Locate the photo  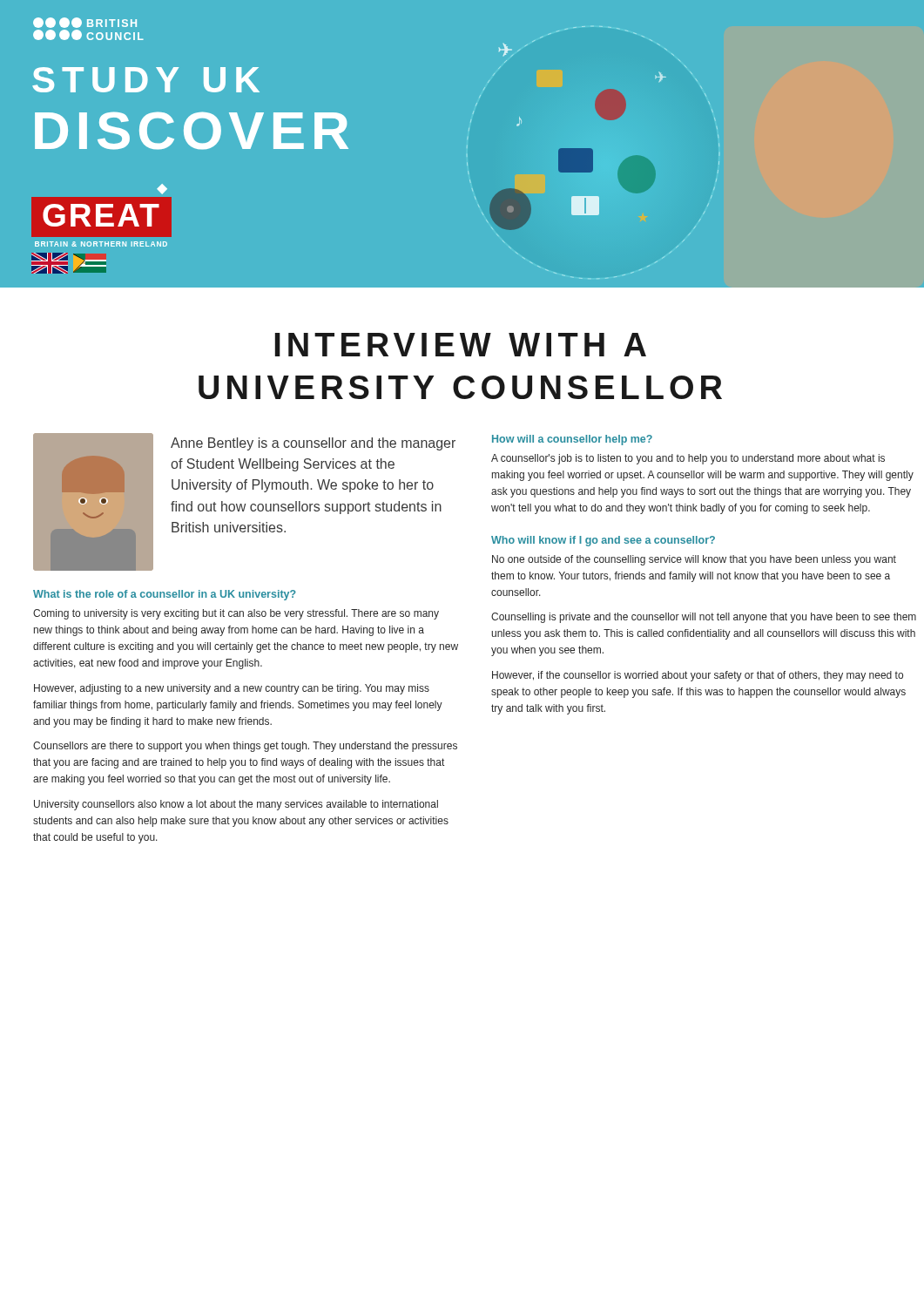point(93,502)
